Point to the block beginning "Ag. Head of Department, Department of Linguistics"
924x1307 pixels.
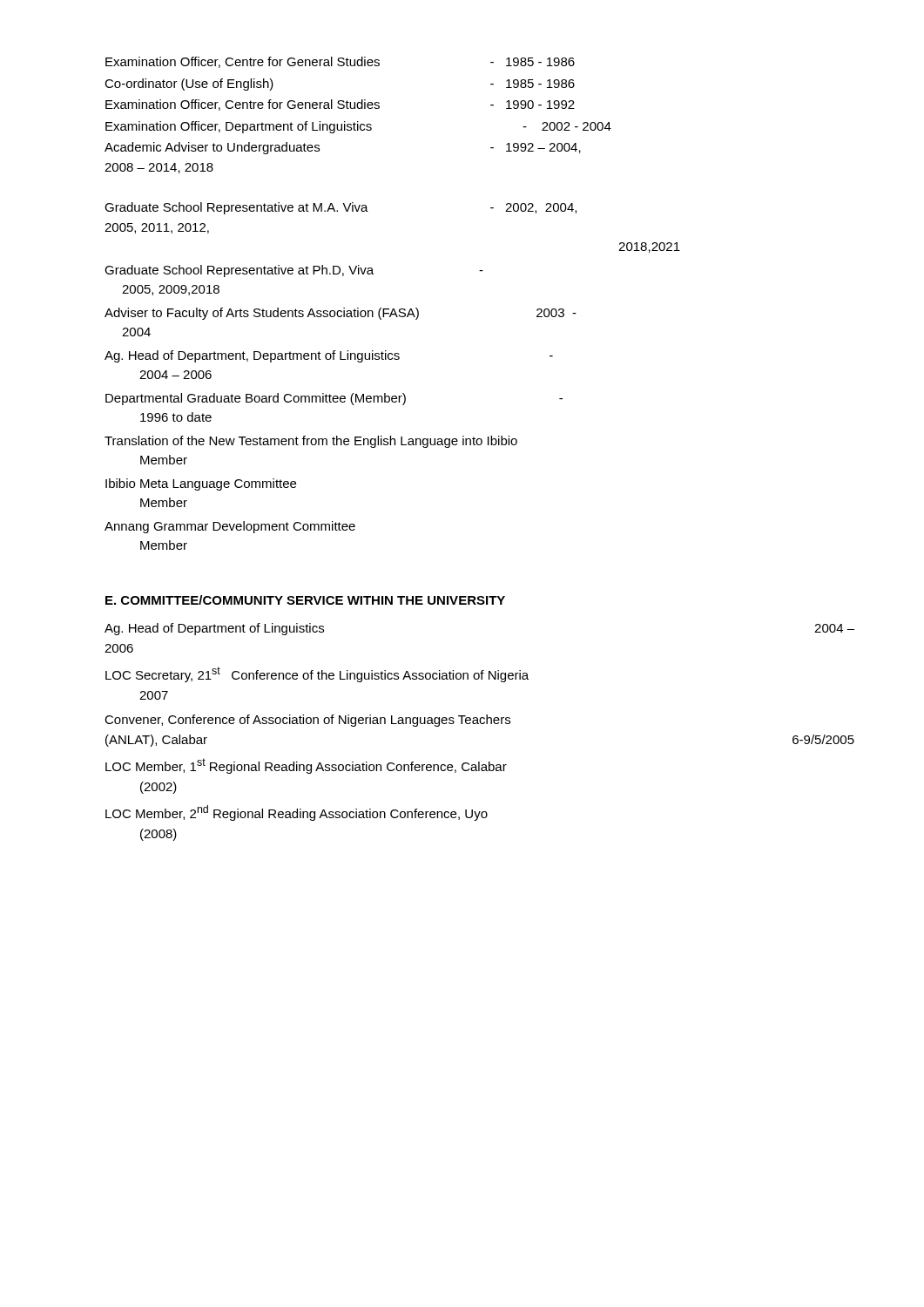pyautogui.click(x=329, y=356)
